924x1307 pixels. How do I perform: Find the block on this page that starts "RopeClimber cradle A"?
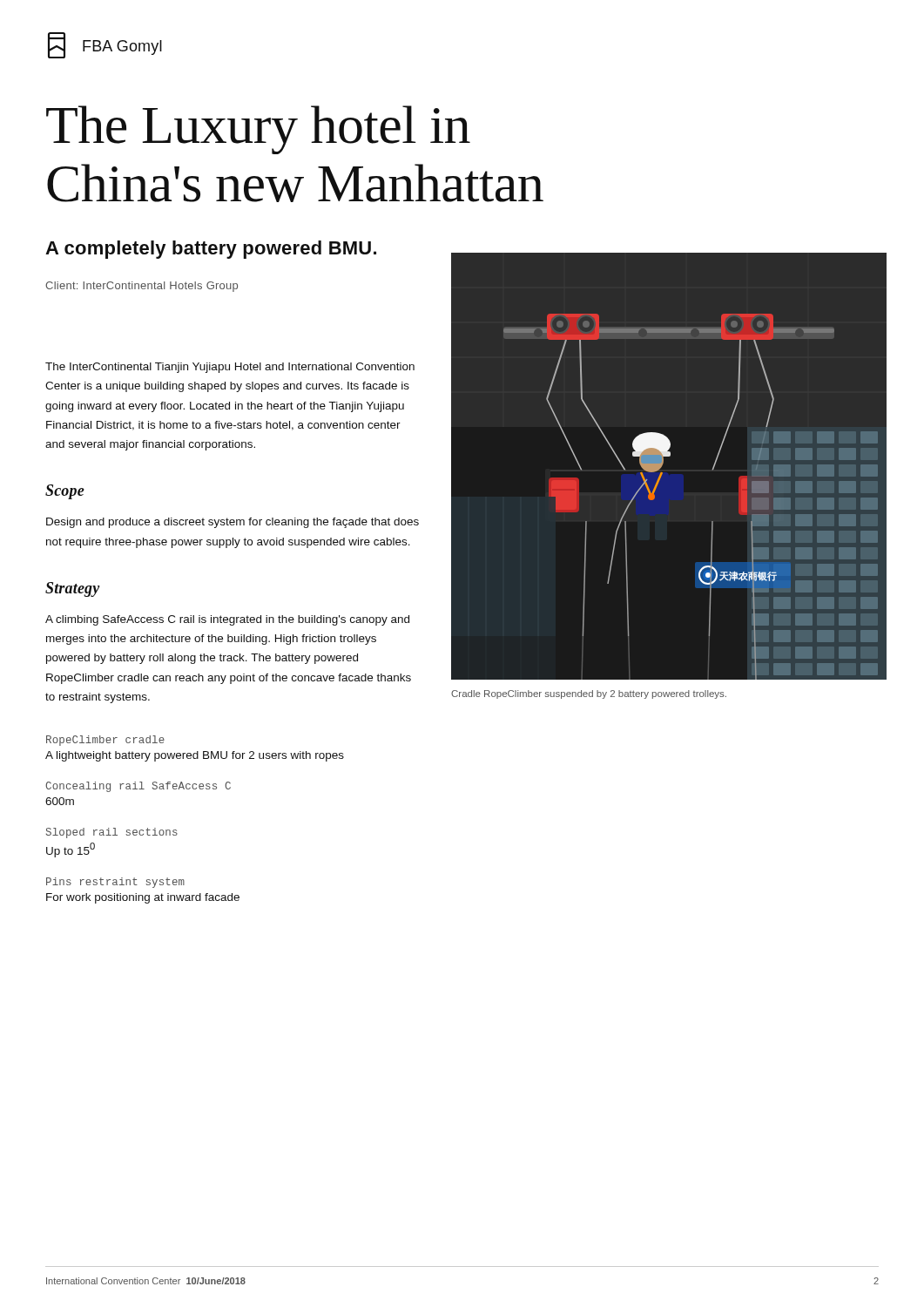pyautogui.click(x=233, y=748)
